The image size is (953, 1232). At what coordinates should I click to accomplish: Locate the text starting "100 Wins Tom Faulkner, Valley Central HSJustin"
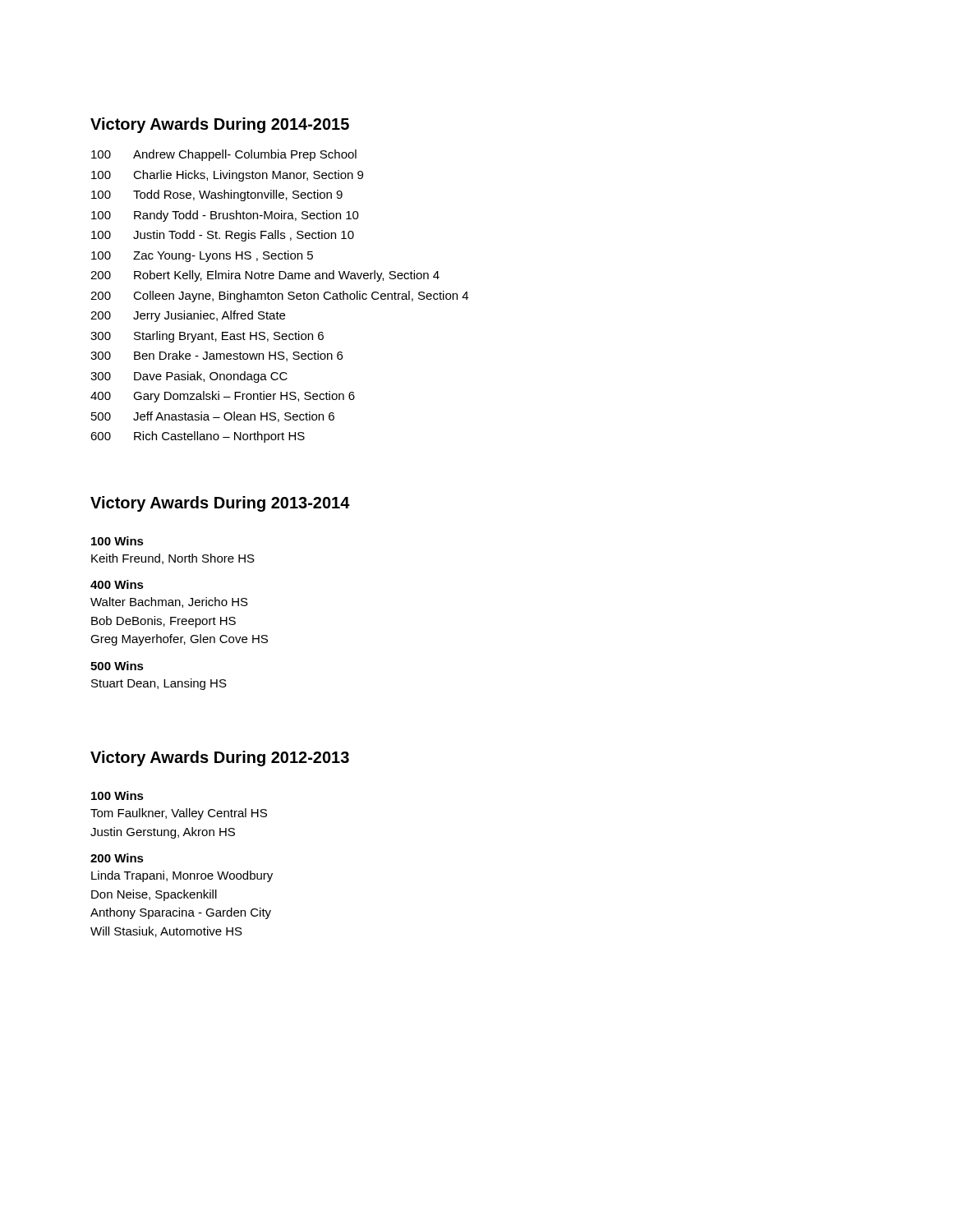(117, 795)
